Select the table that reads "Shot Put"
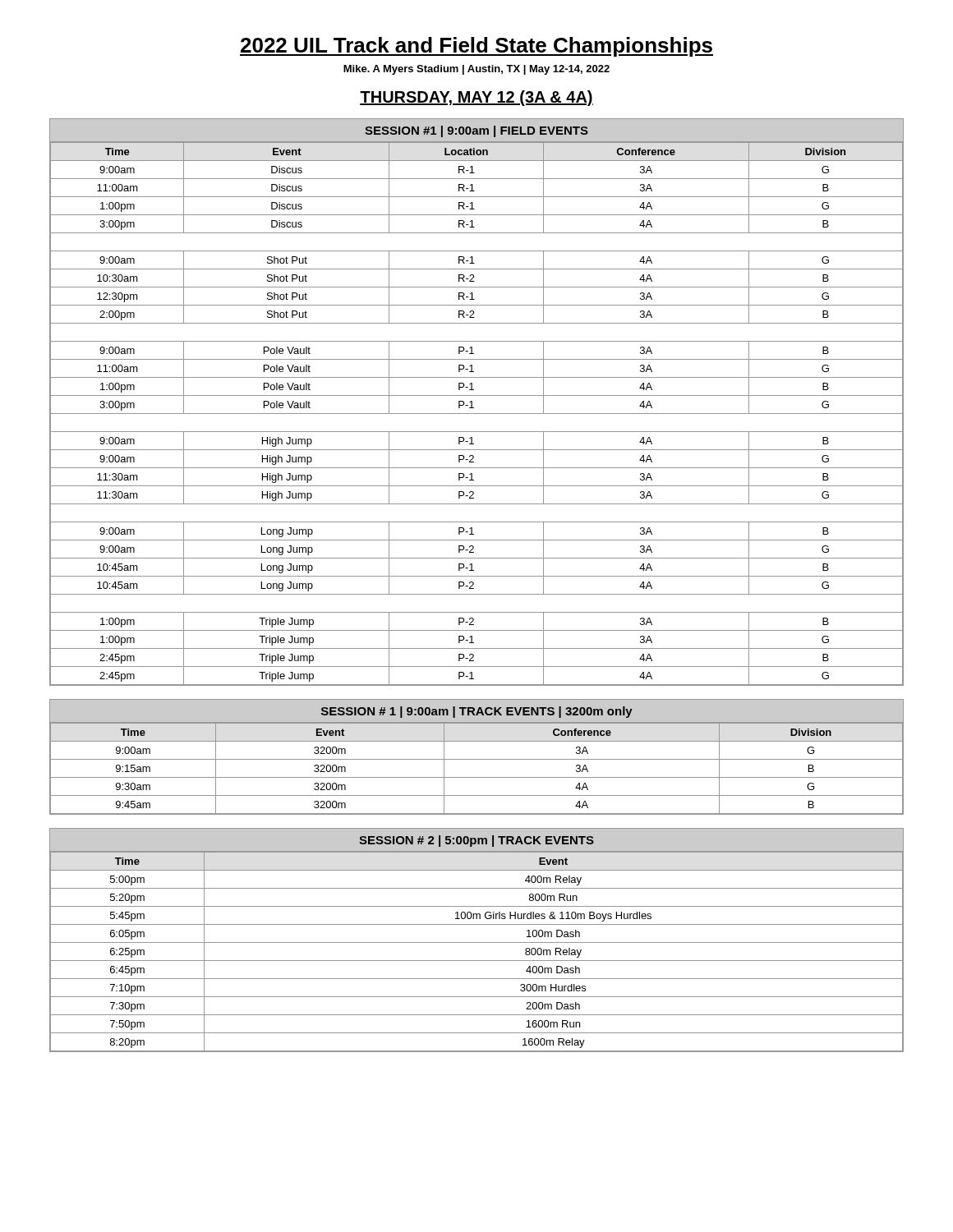 (x=476, y=402)
